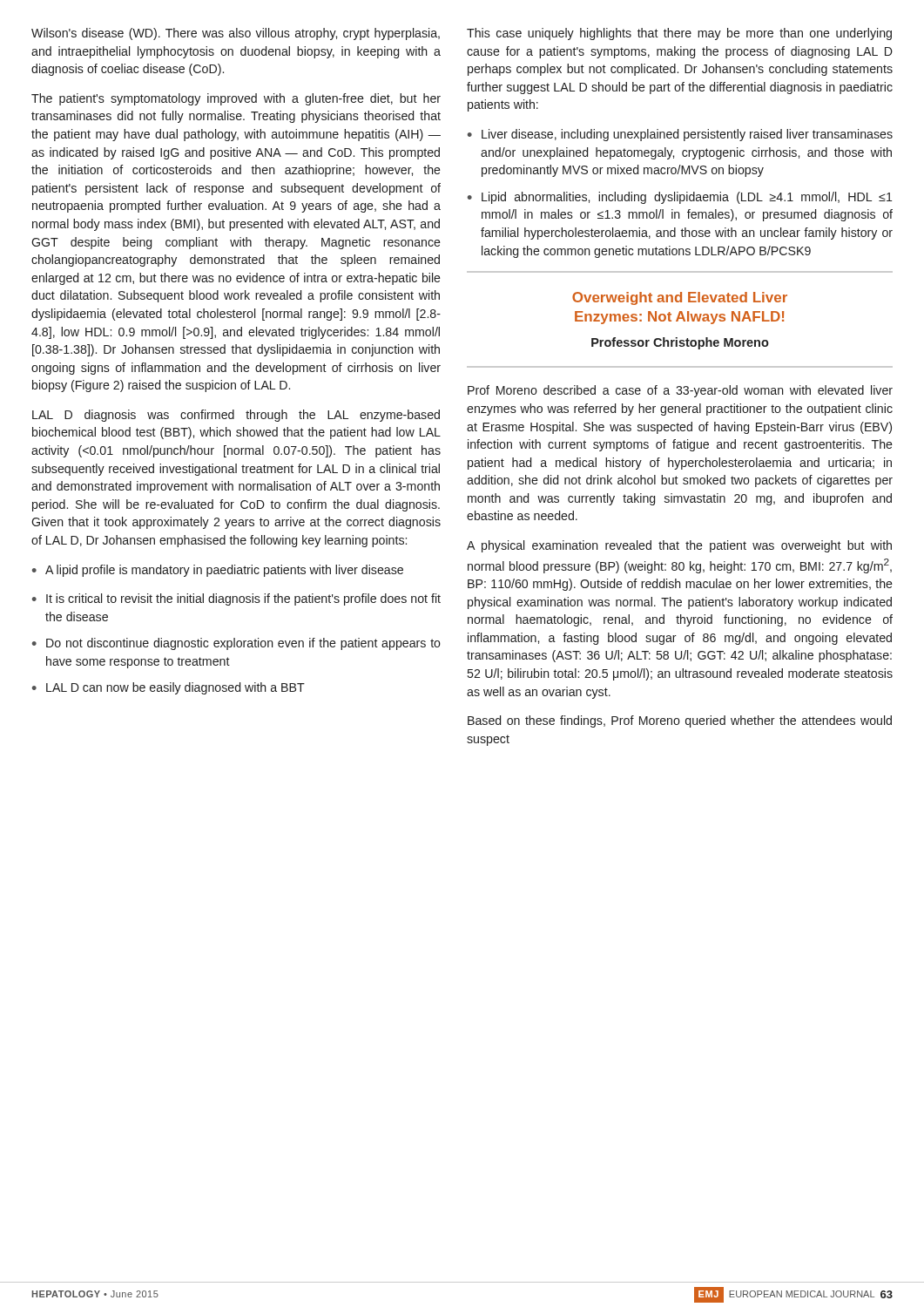Viewport: 924px width, 1307px height.
Task: Where is the passage that starts "A physical examination revealed that"?
Action: pyautogui.click(x=680, y=619)
